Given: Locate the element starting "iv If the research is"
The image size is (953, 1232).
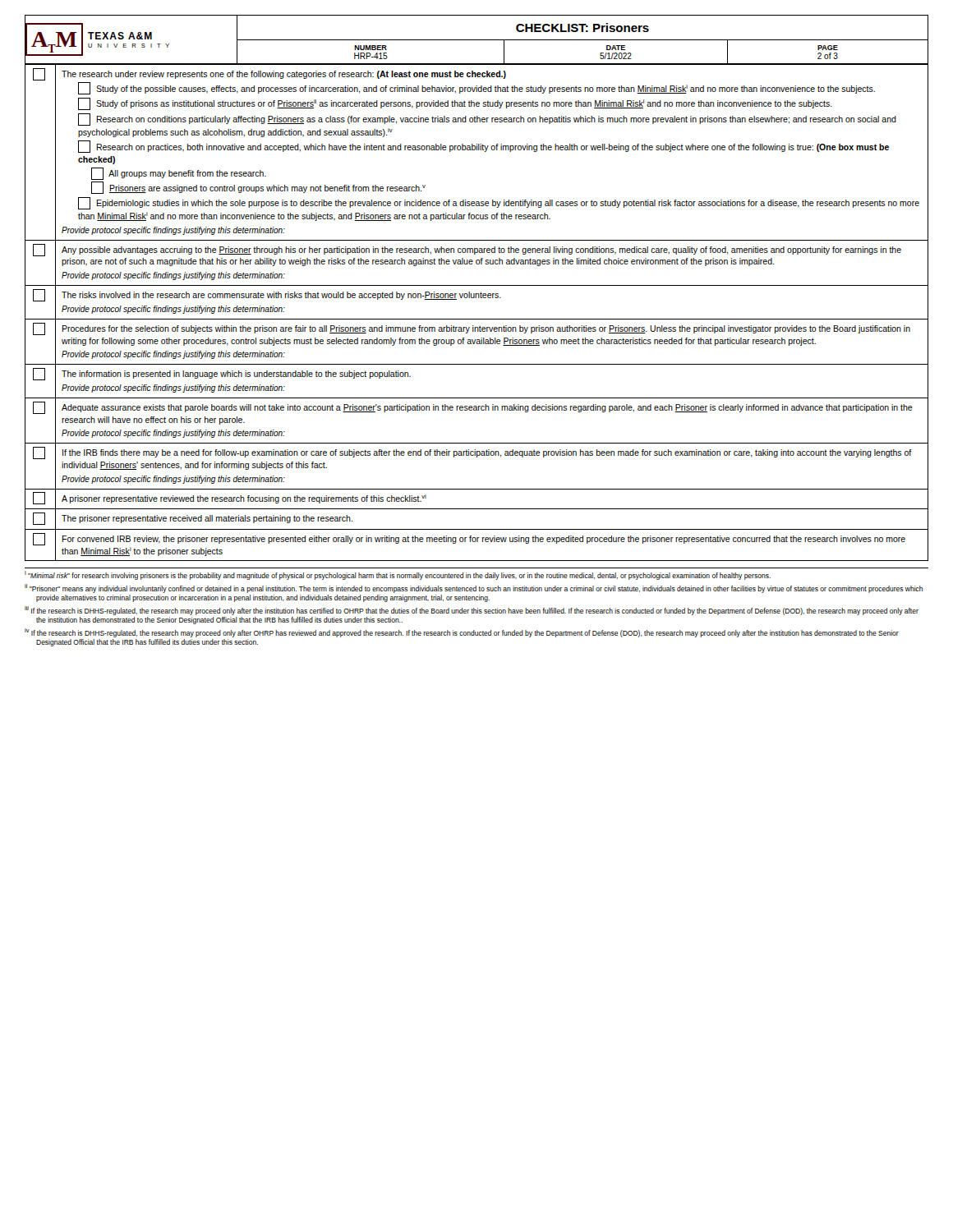Looking at the screenshot, I should click(x=462, y=638).
